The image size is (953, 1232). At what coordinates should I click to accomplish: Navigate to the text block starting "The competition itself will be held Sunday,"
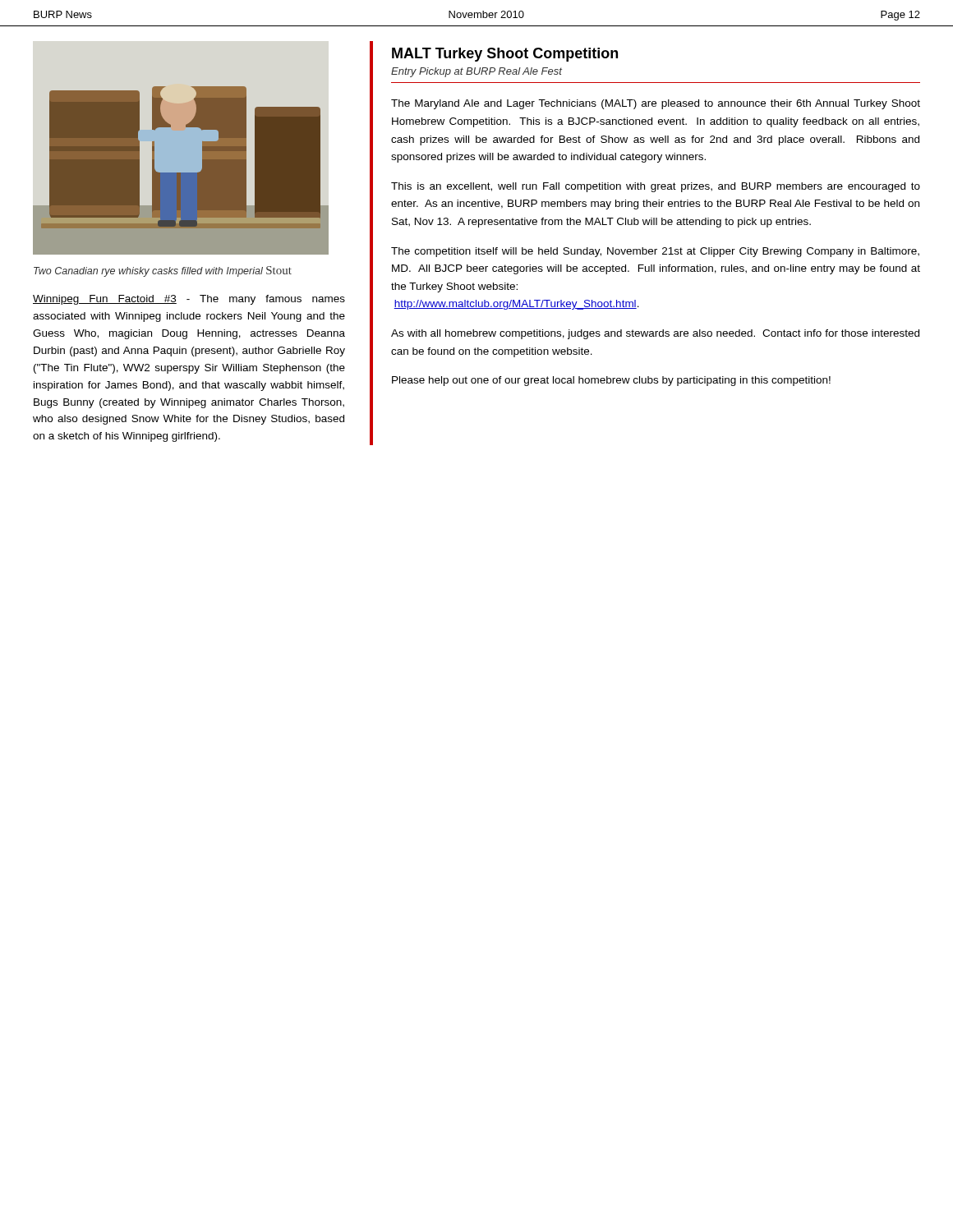point(656,277)
